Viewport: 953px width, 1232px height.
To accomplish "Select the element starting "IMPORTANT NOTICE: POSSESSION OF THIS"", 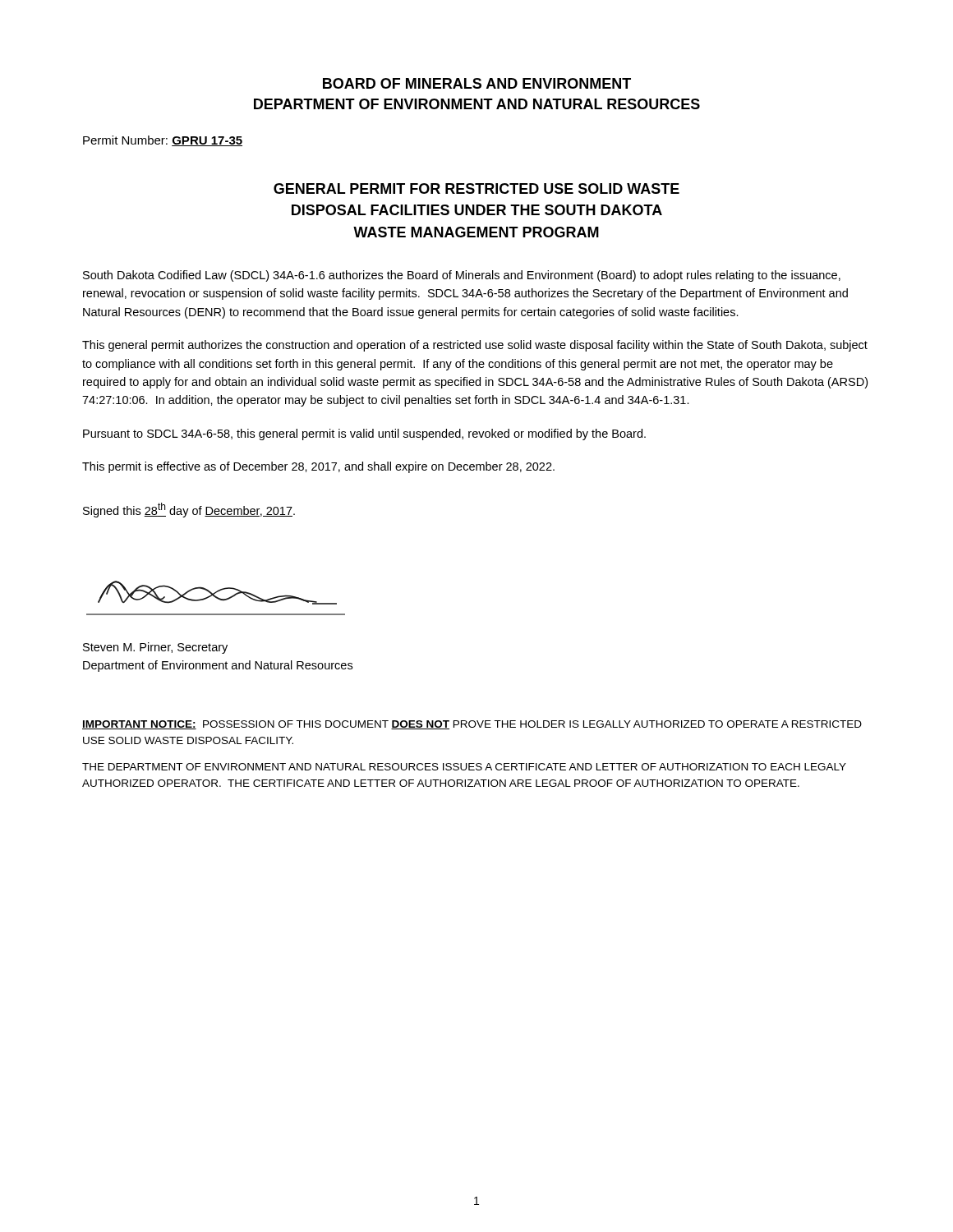I will [x=476, y=754].
